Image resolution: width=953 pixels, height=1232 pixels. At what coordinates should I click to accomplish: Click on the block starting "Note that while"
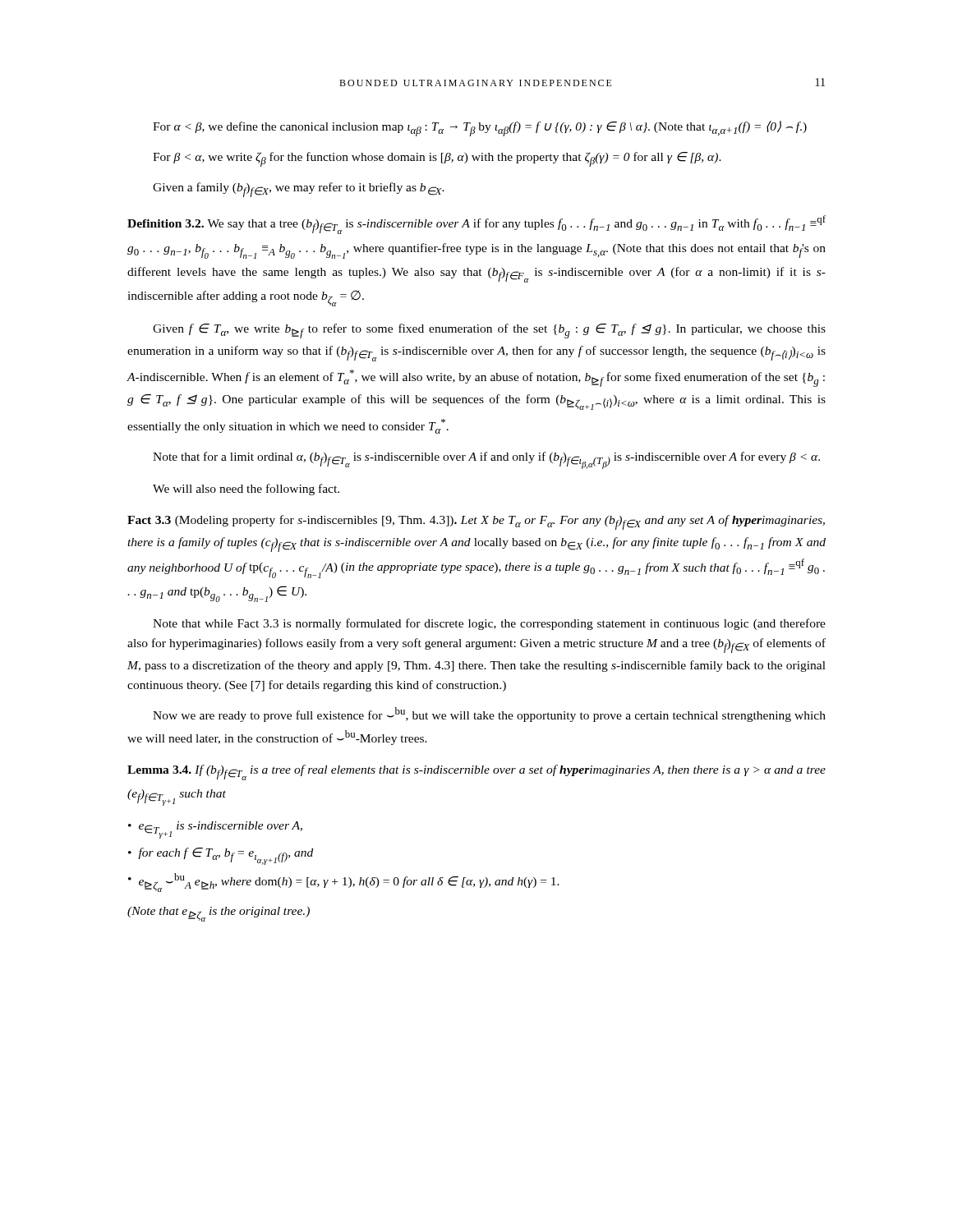click(476, 681)
